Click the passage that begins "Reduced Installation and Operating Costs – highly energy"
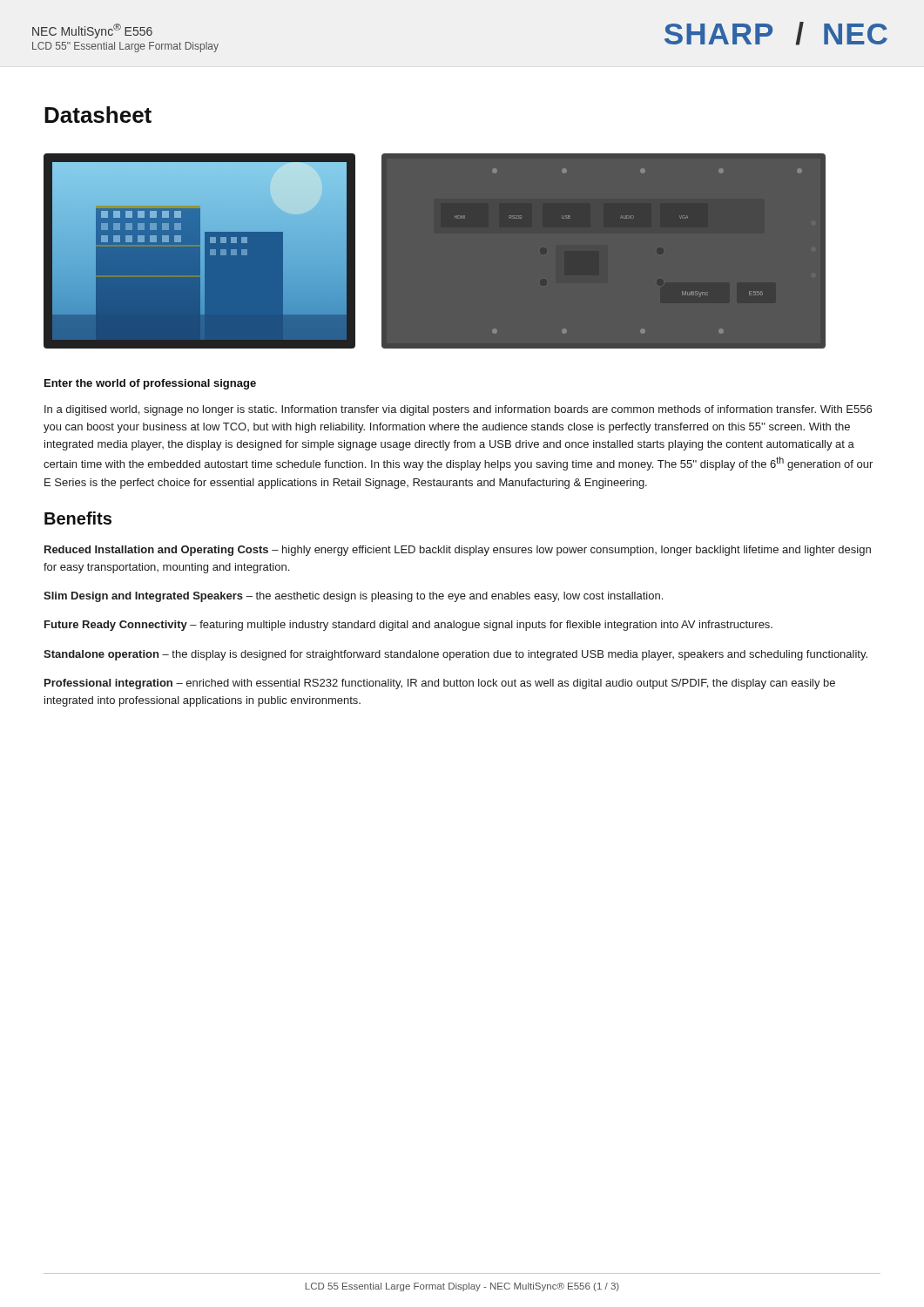This screenshot has height=1307, width=924. click(x=462, y=559)
